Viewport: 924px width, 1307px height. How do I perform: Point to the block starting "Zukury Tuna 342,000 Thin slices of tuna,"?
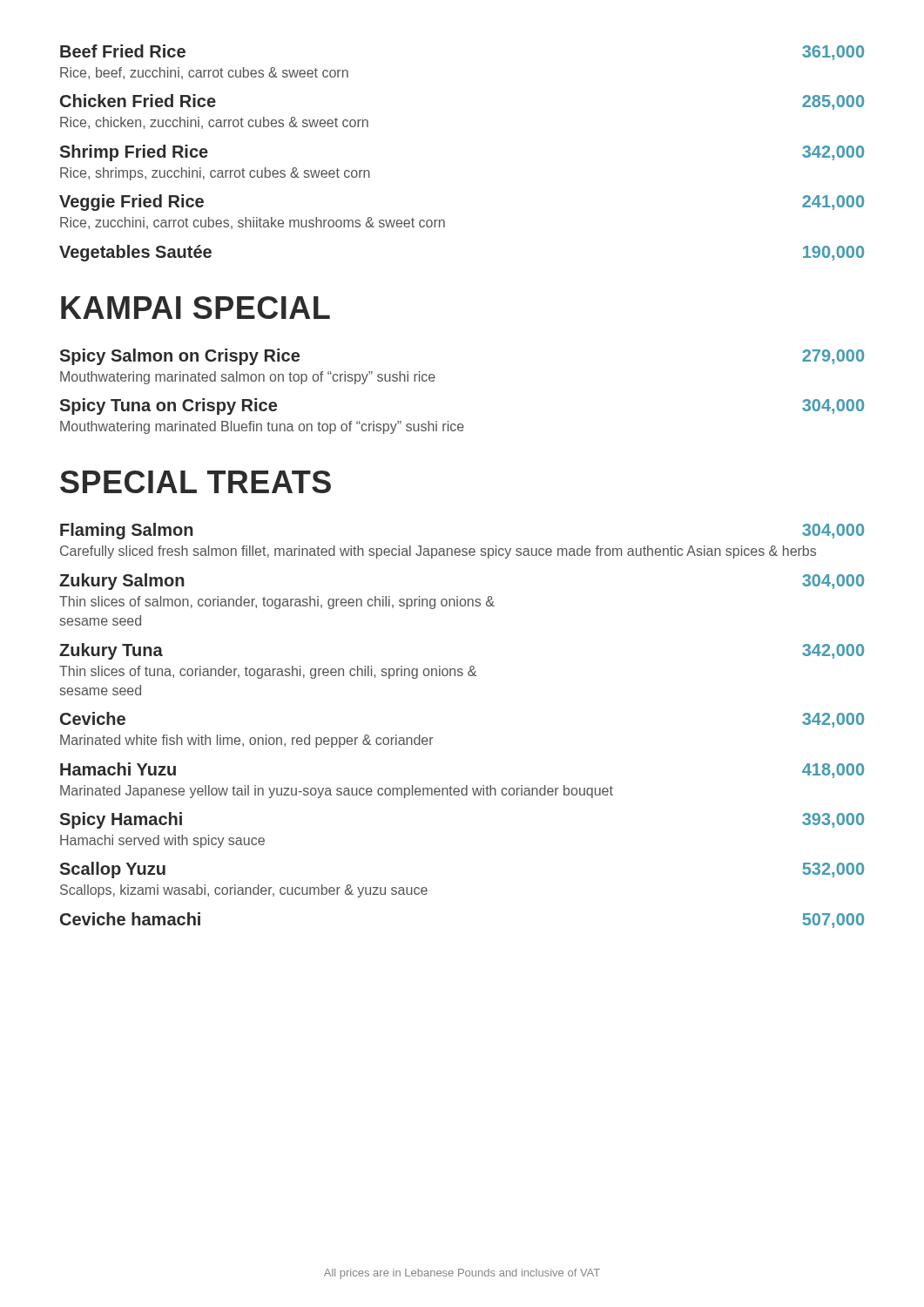462,670
